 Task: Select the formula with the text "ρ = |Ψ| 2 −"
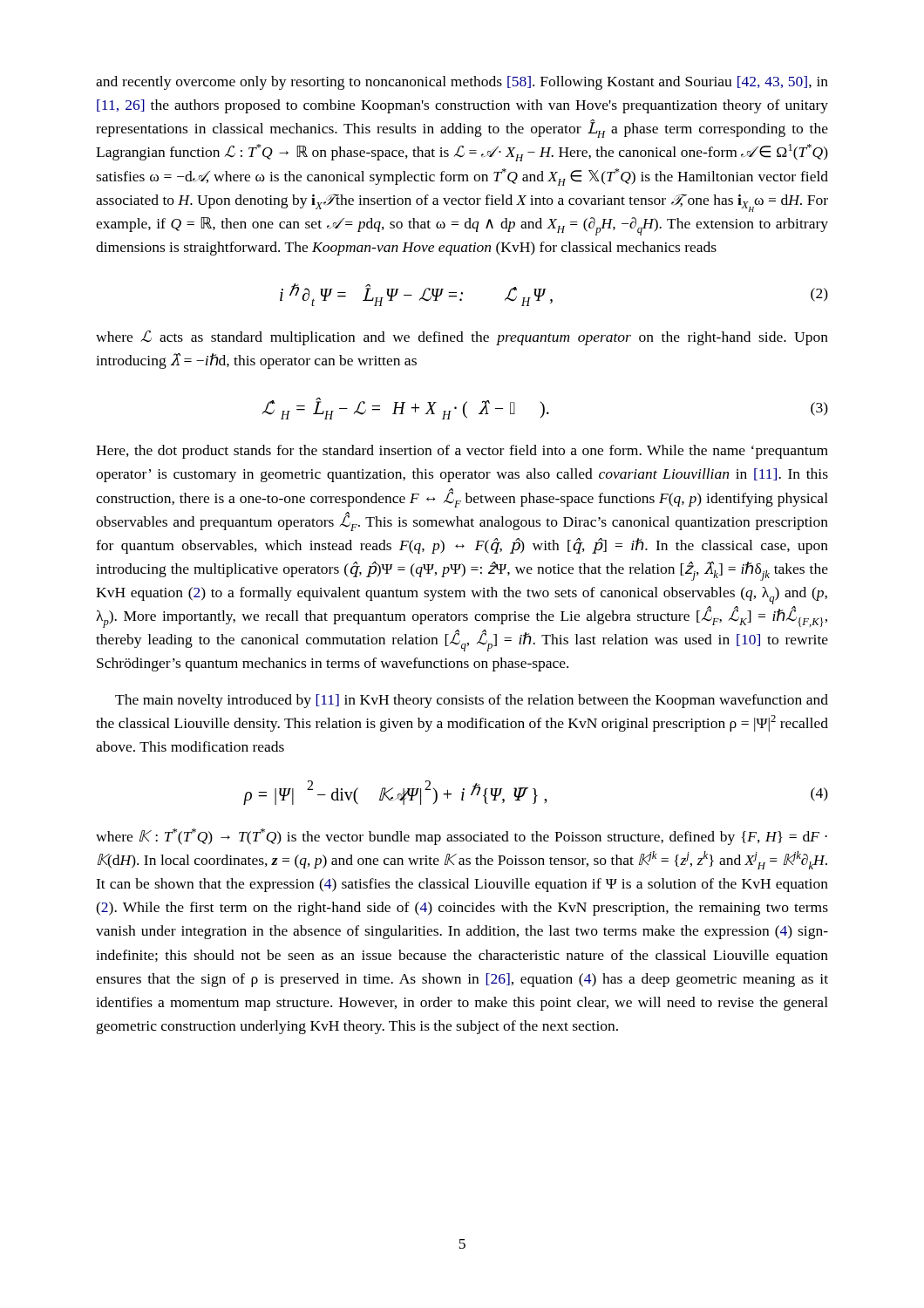(x=462, y=793)
